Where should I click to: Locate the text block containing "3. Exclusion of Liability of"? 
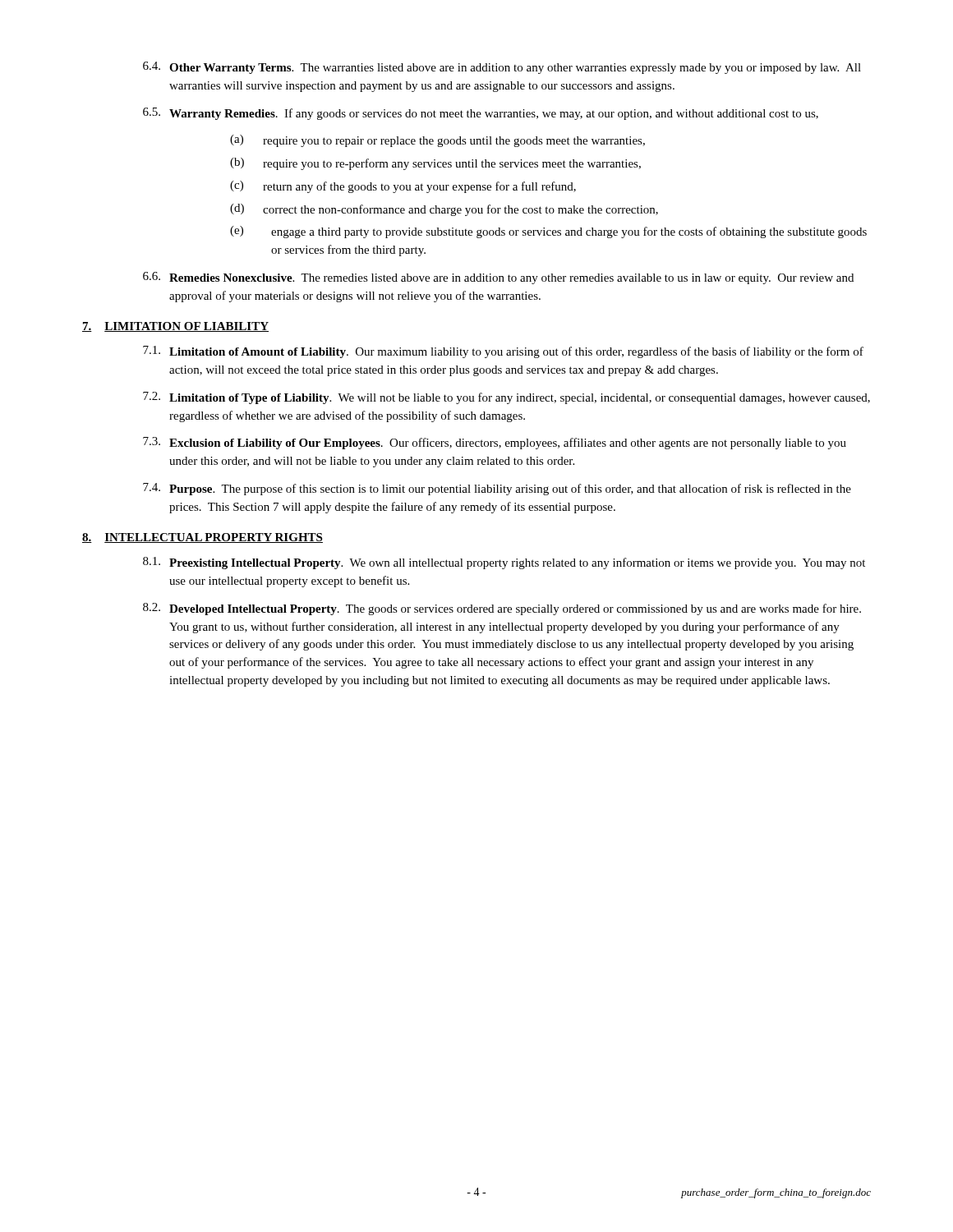click(476, 453)
